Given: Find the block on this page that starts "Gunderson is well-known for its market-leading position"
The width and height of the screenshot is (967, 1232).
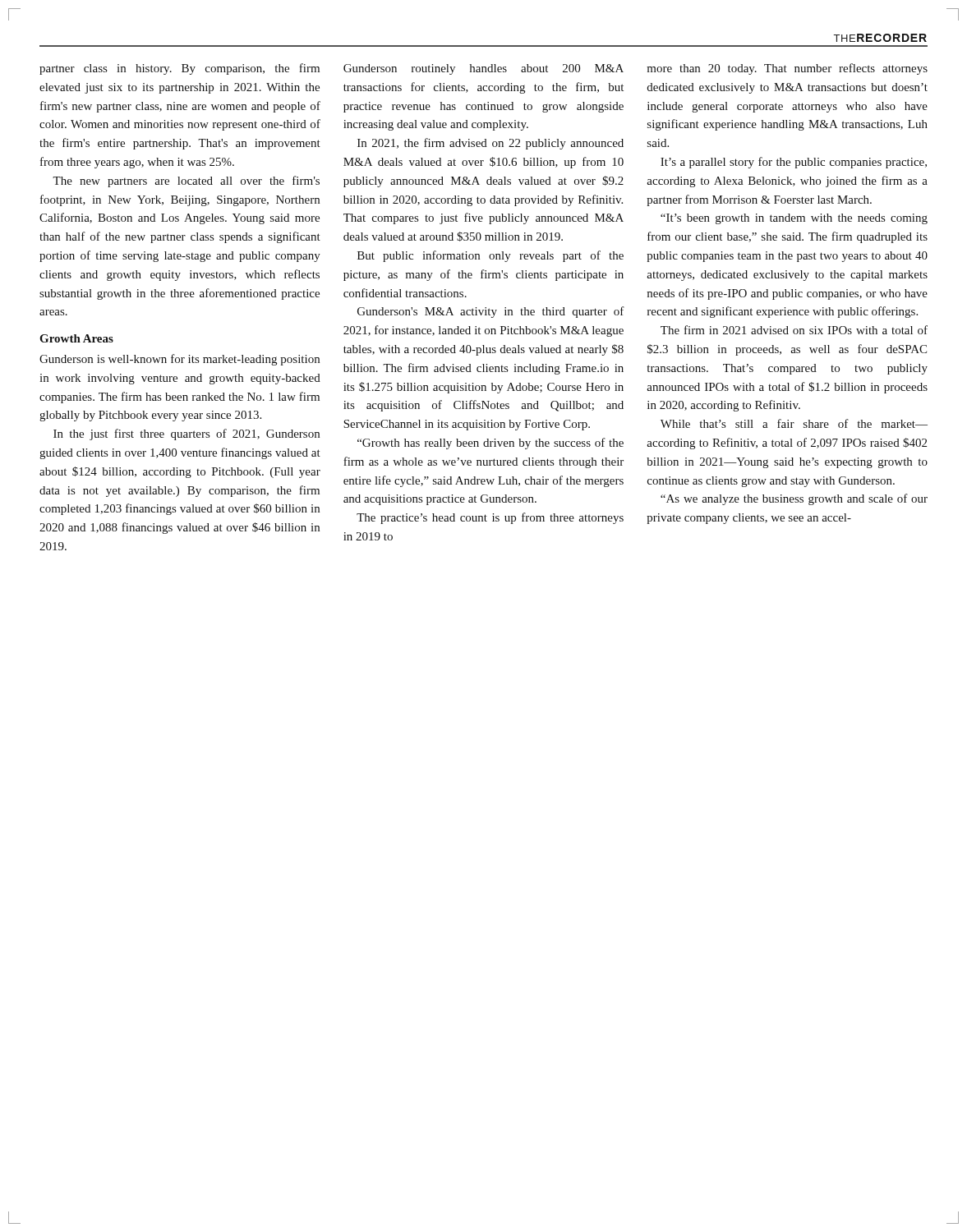Looking at the screenshot, I should point(180,453).
